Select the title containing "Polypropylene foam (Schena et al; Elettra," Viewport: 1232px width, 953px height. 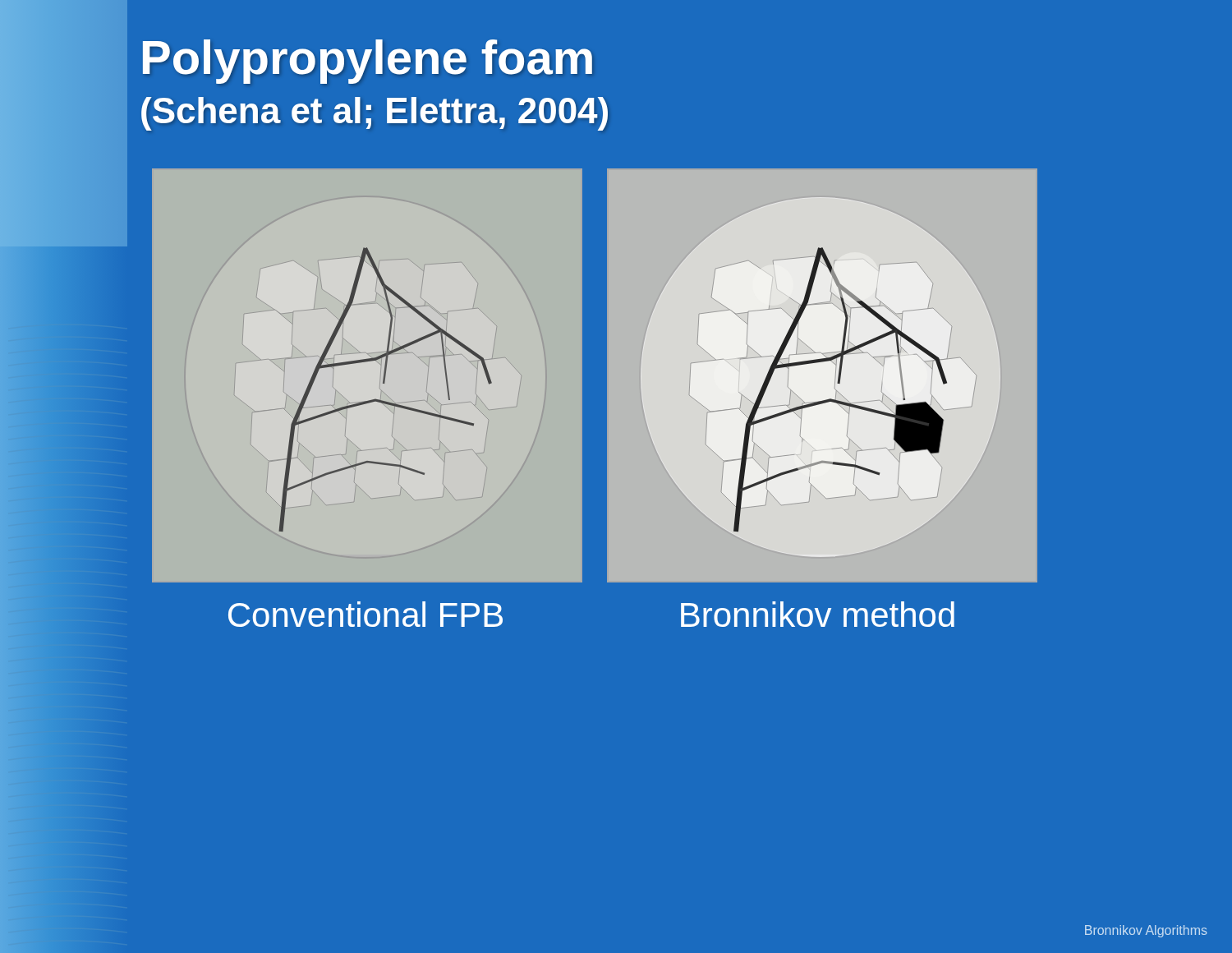click(x=375, y=81)
